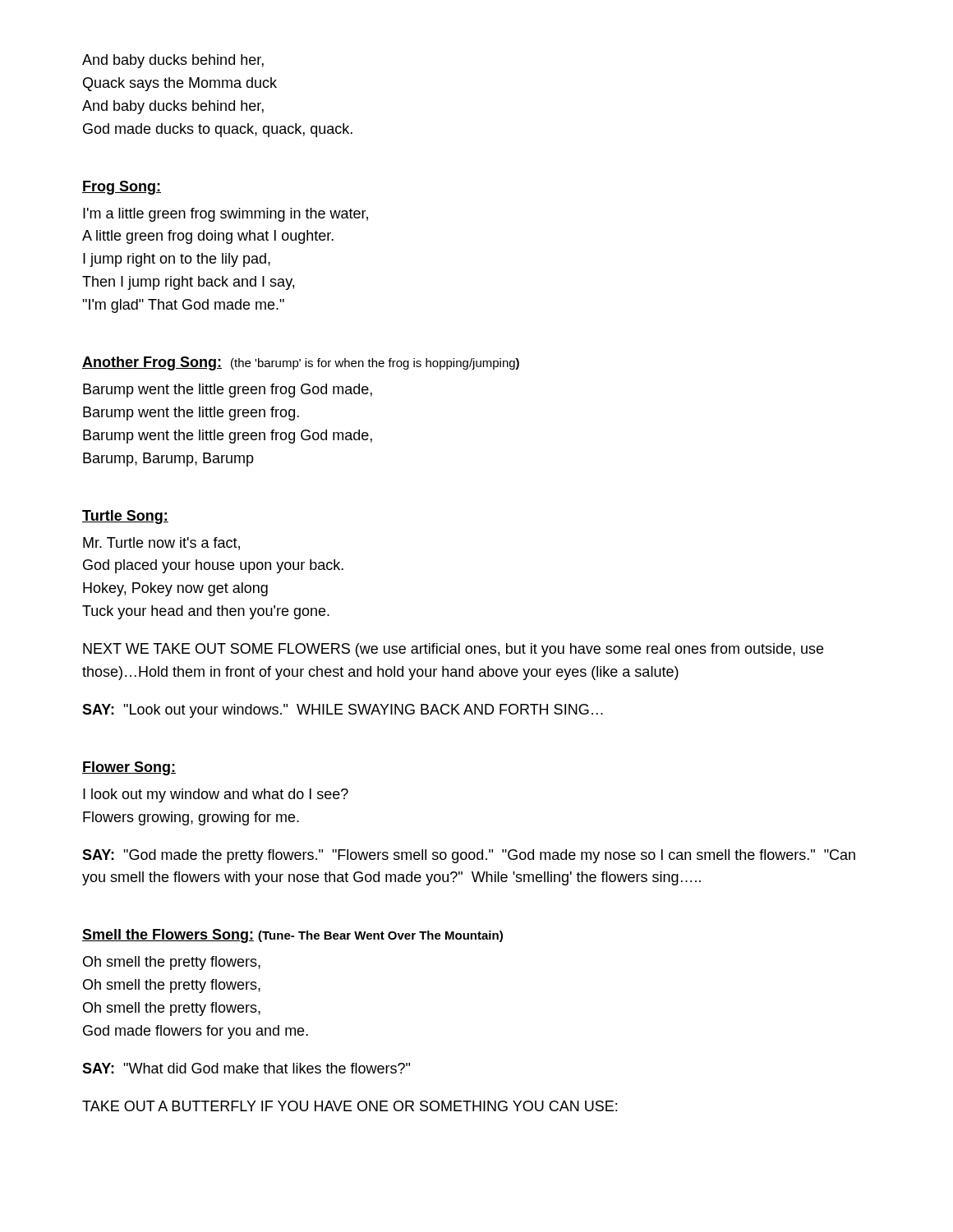Point to the text starting "Smell the Flowers Song: (Tune- The"
The height and width of the screenshot is (1232, 953).
293,935
